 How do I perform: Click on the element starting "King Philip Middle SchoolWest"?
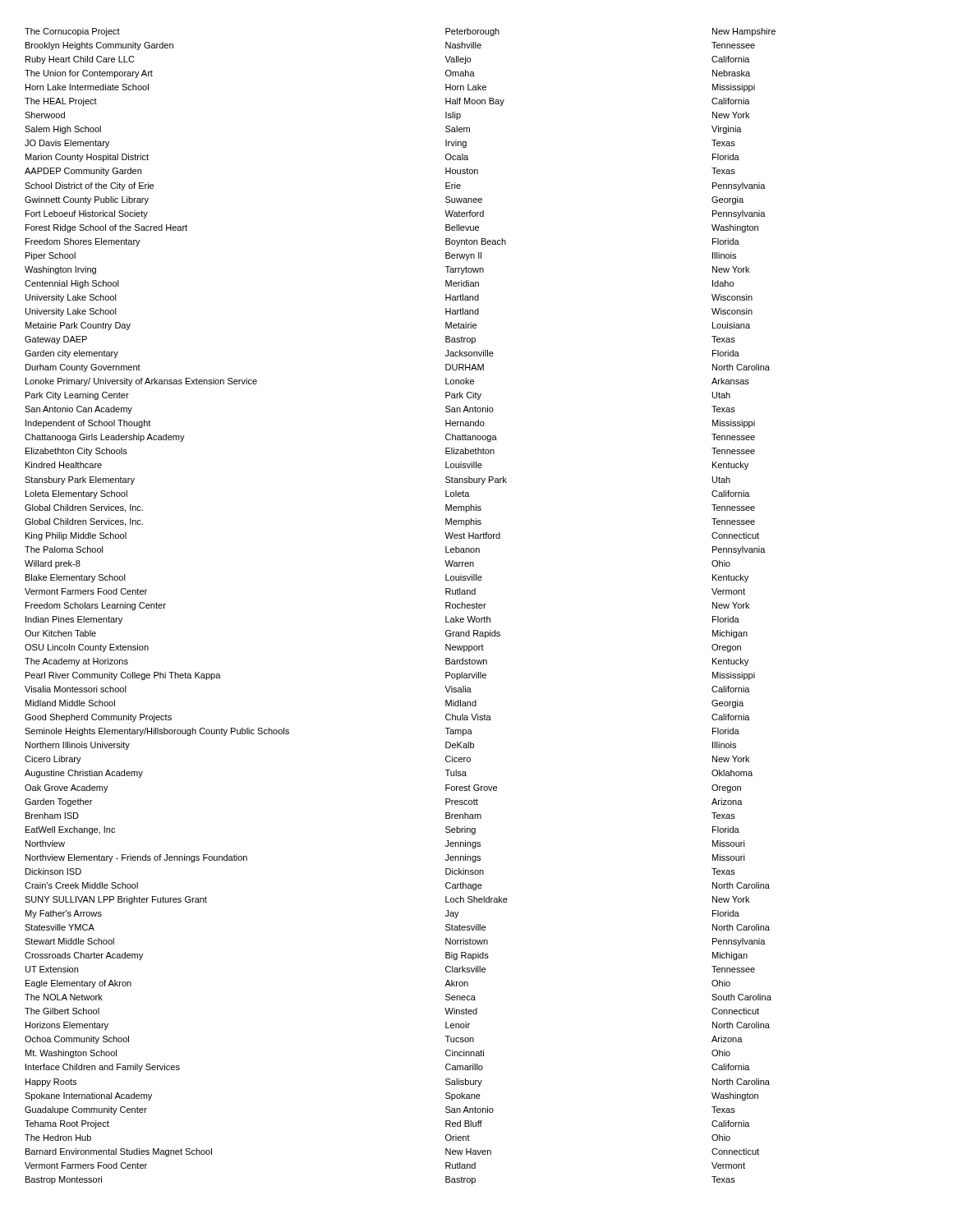pos(476,536)
